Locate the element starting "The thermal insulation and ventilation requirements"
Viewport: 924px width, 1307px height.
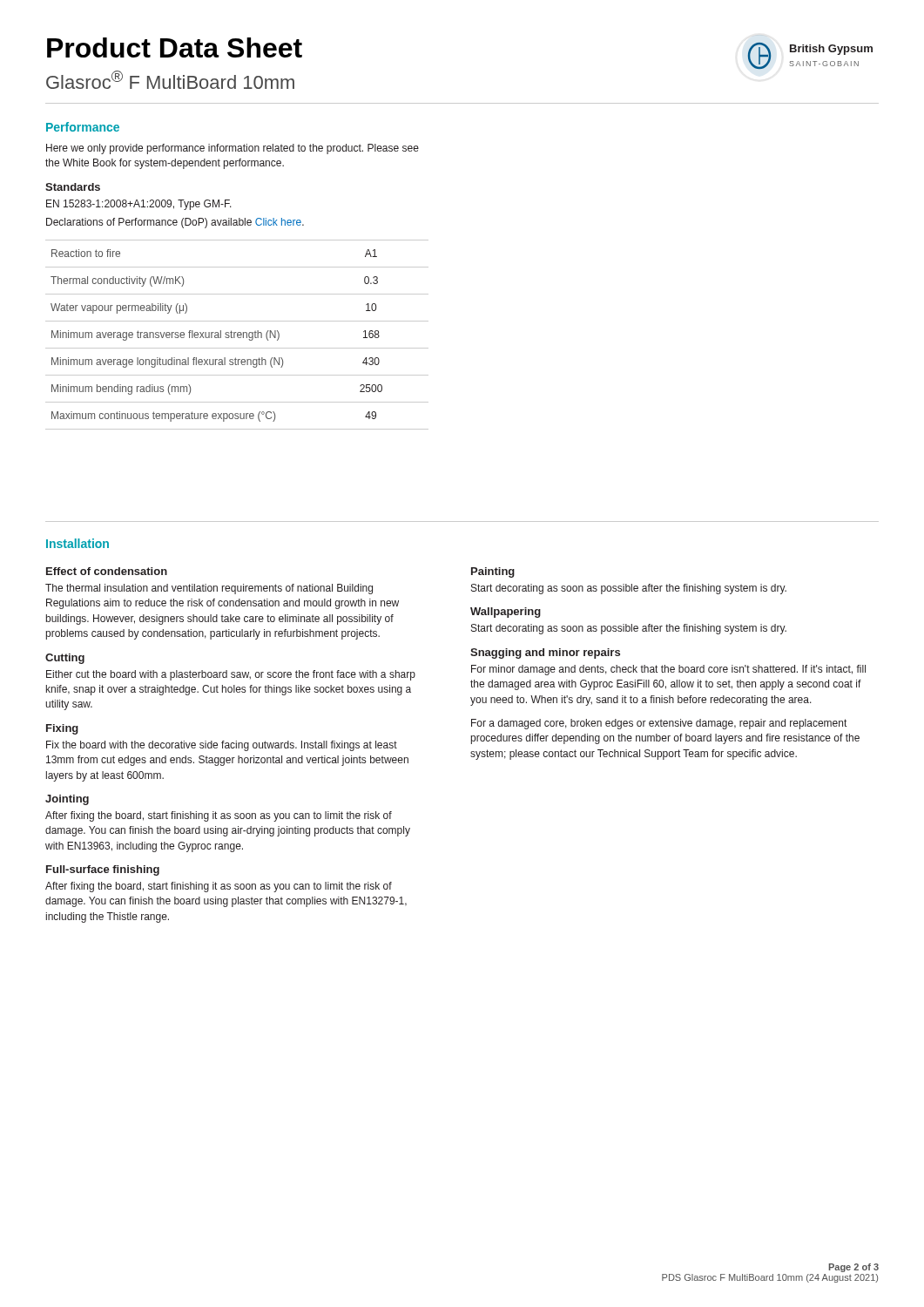[237, 611]
